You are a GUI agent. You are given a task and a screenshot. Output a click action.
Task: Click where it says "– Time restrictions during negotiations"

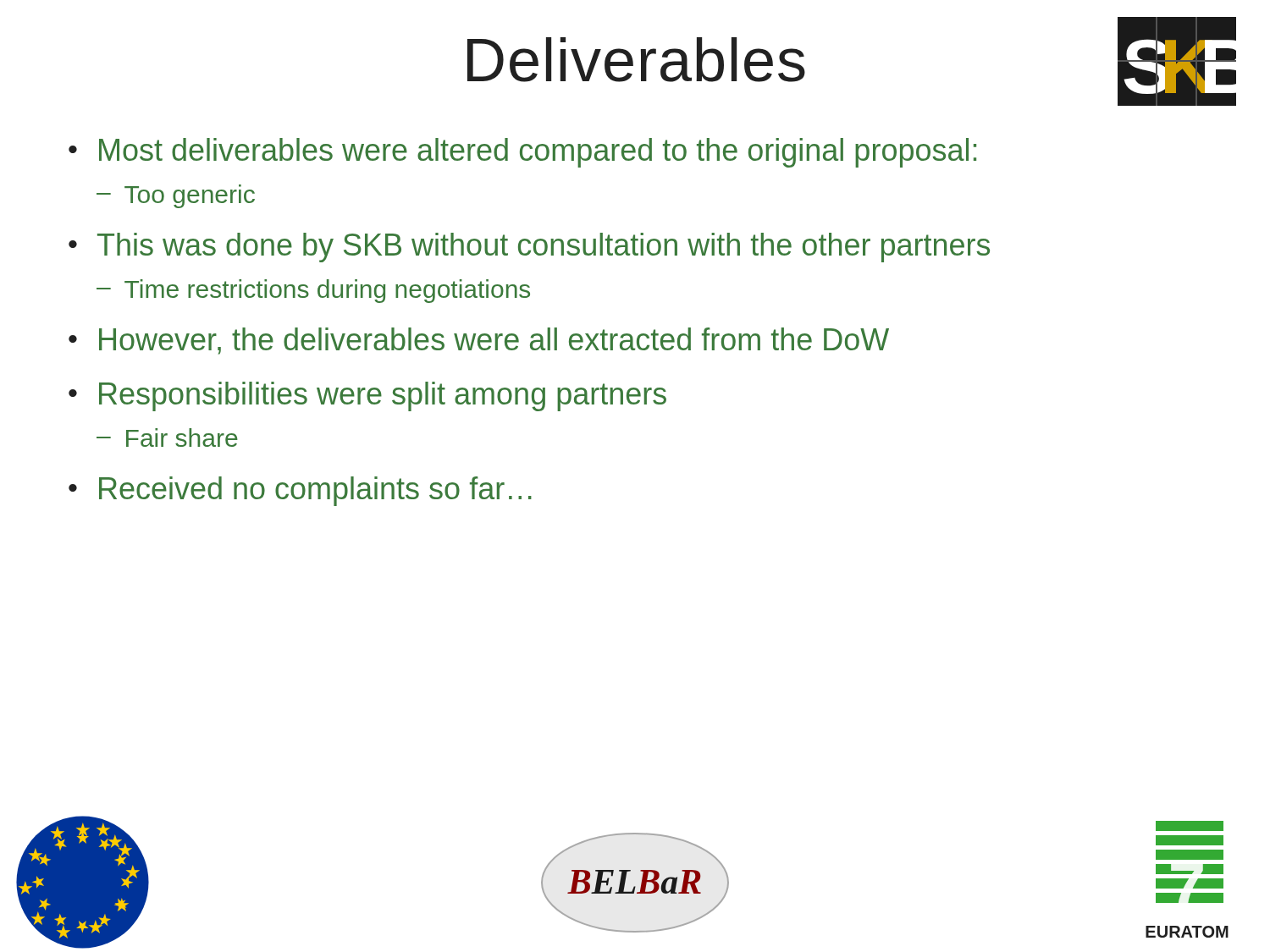314,289
